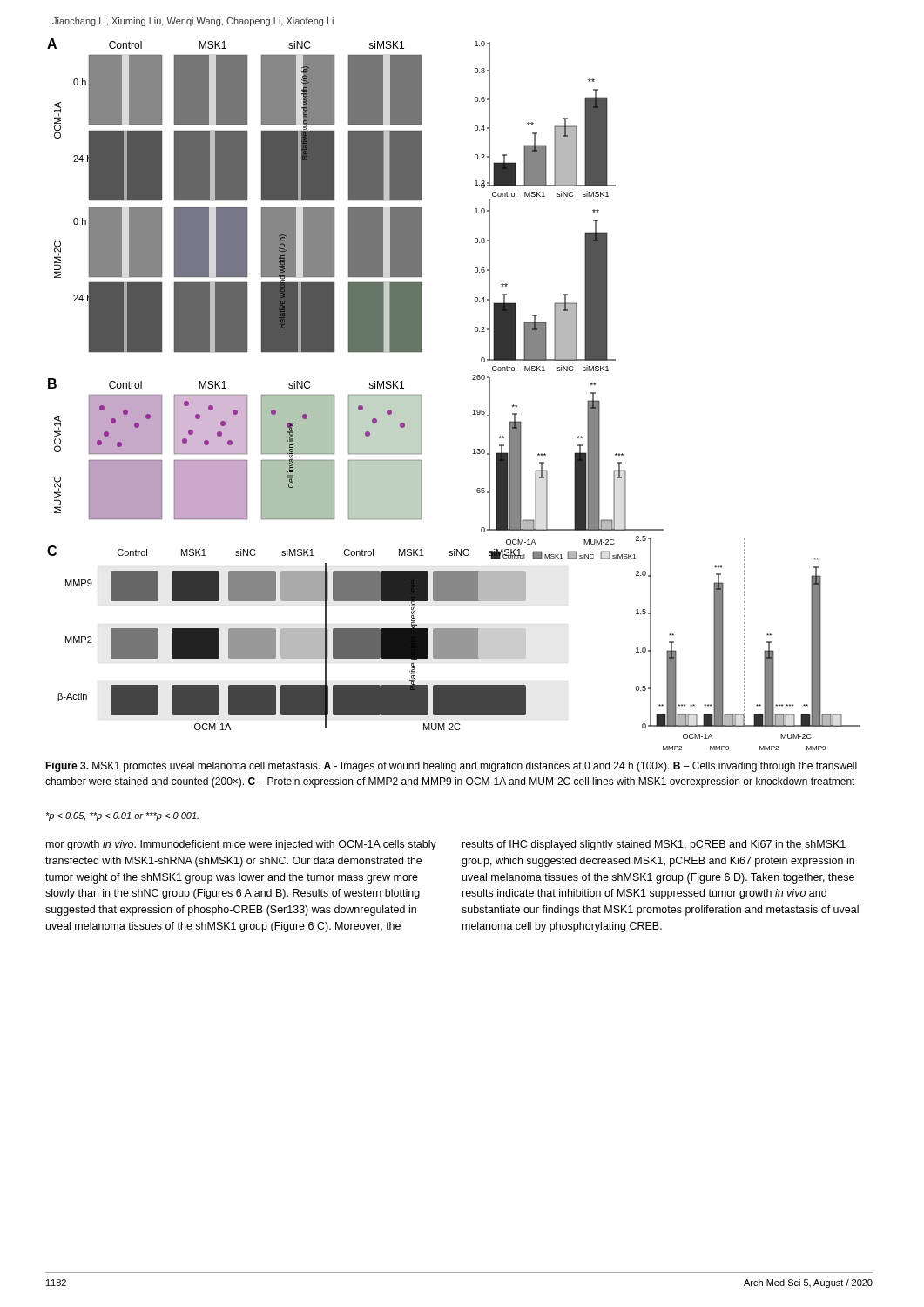Locate the photo
924x1307 pixels.
[x=459, y=395]
